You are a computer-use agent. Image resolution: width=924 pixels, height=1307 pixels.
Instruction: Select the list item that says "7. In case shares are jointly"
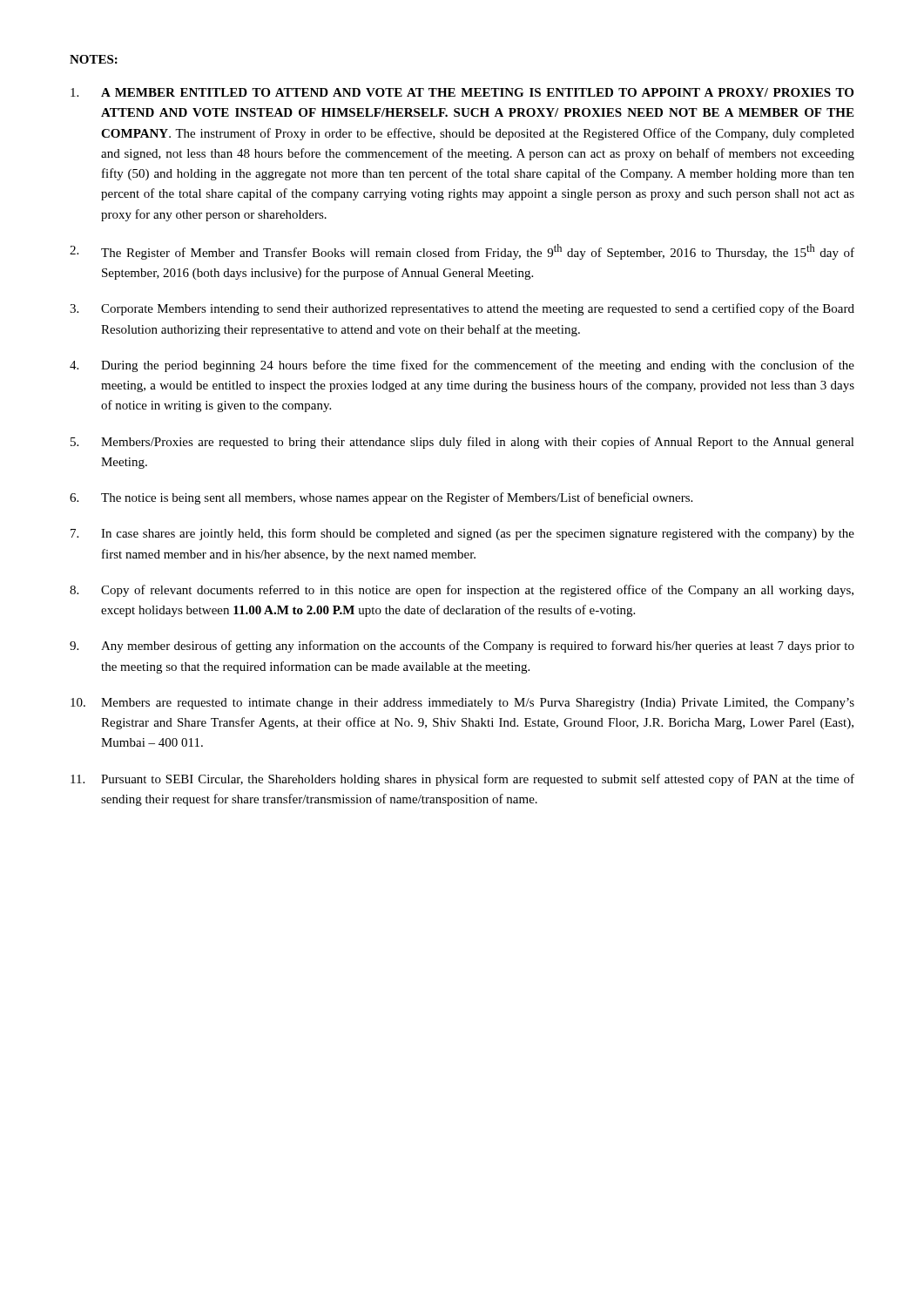[x=462, y=544]
